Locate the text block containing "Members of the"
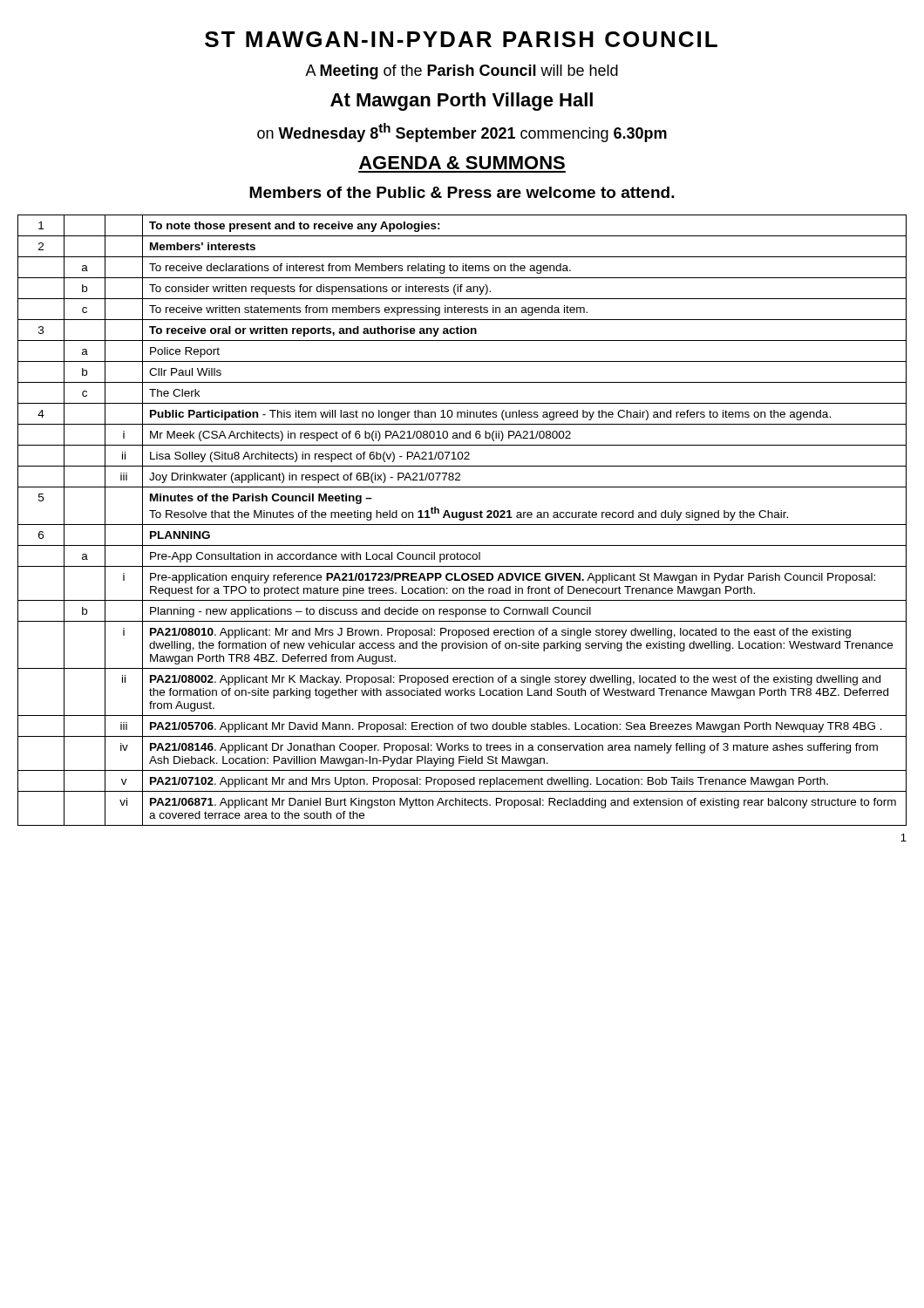This screenshot has height=1308, width=924. 462,193
